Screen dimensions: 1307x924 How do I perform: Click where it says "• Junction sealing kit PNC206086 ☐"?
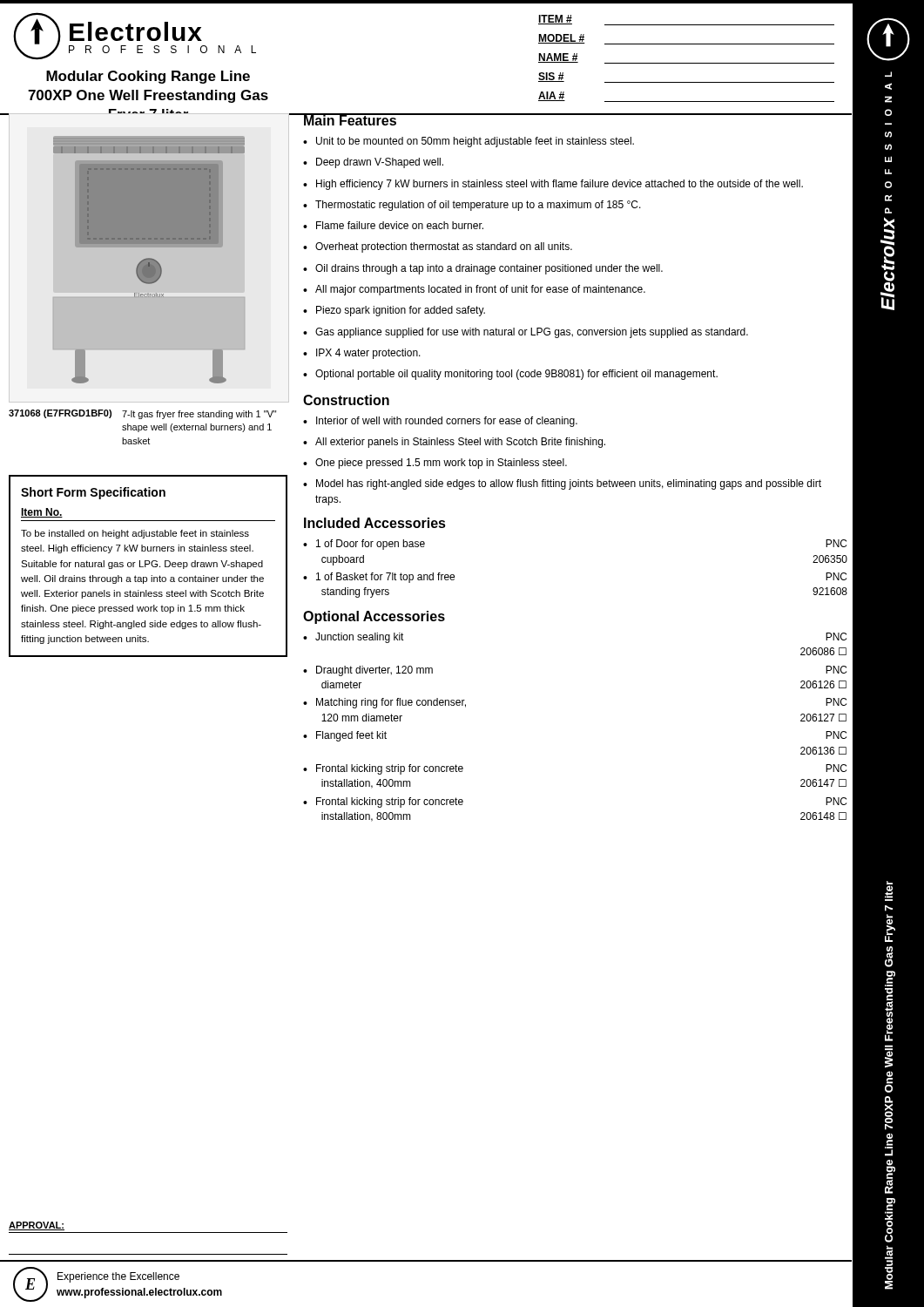click(363, 637)
